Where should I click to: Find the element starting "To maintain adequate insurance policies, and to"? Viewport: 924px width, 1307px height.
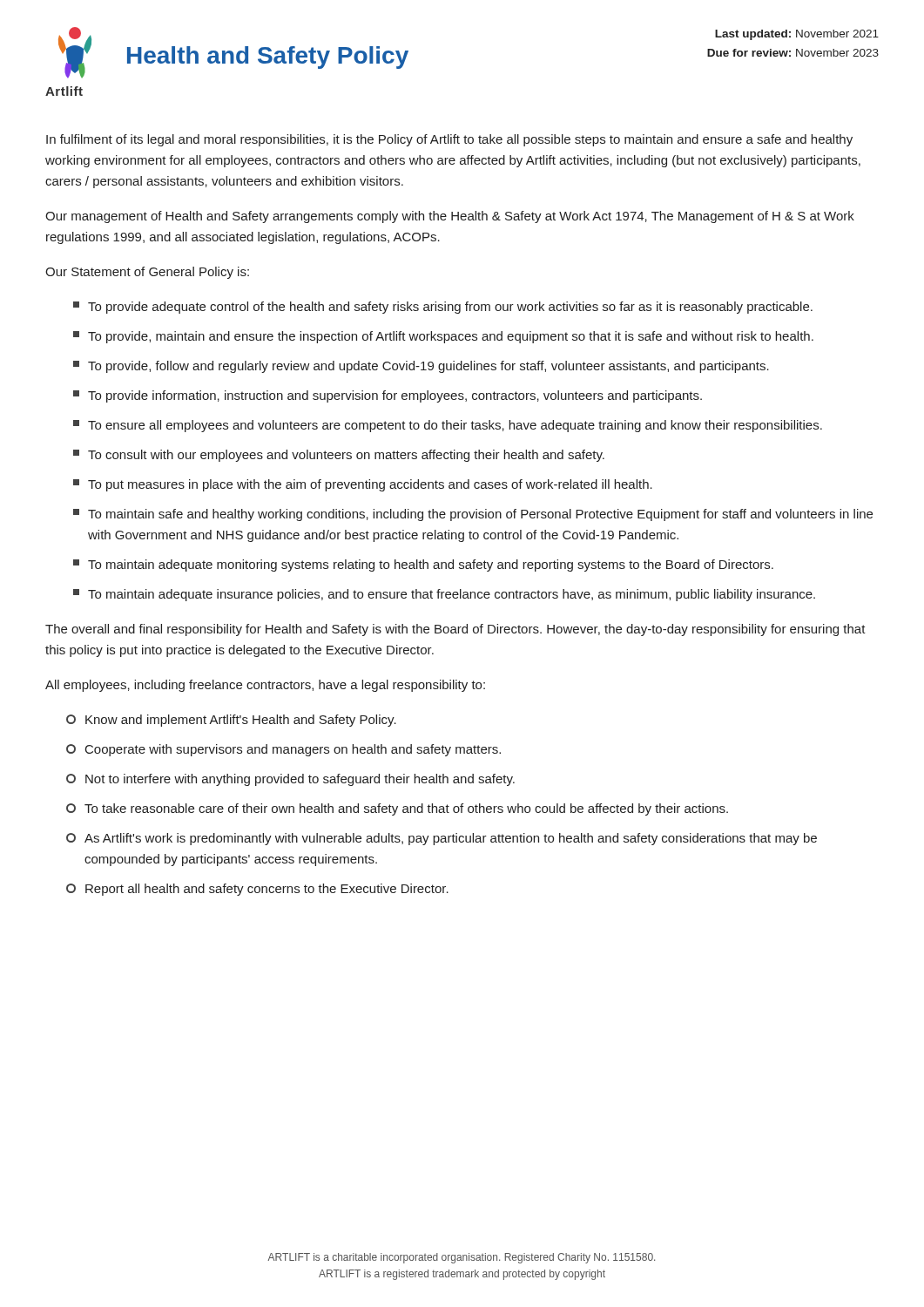[x=445, y=594]
